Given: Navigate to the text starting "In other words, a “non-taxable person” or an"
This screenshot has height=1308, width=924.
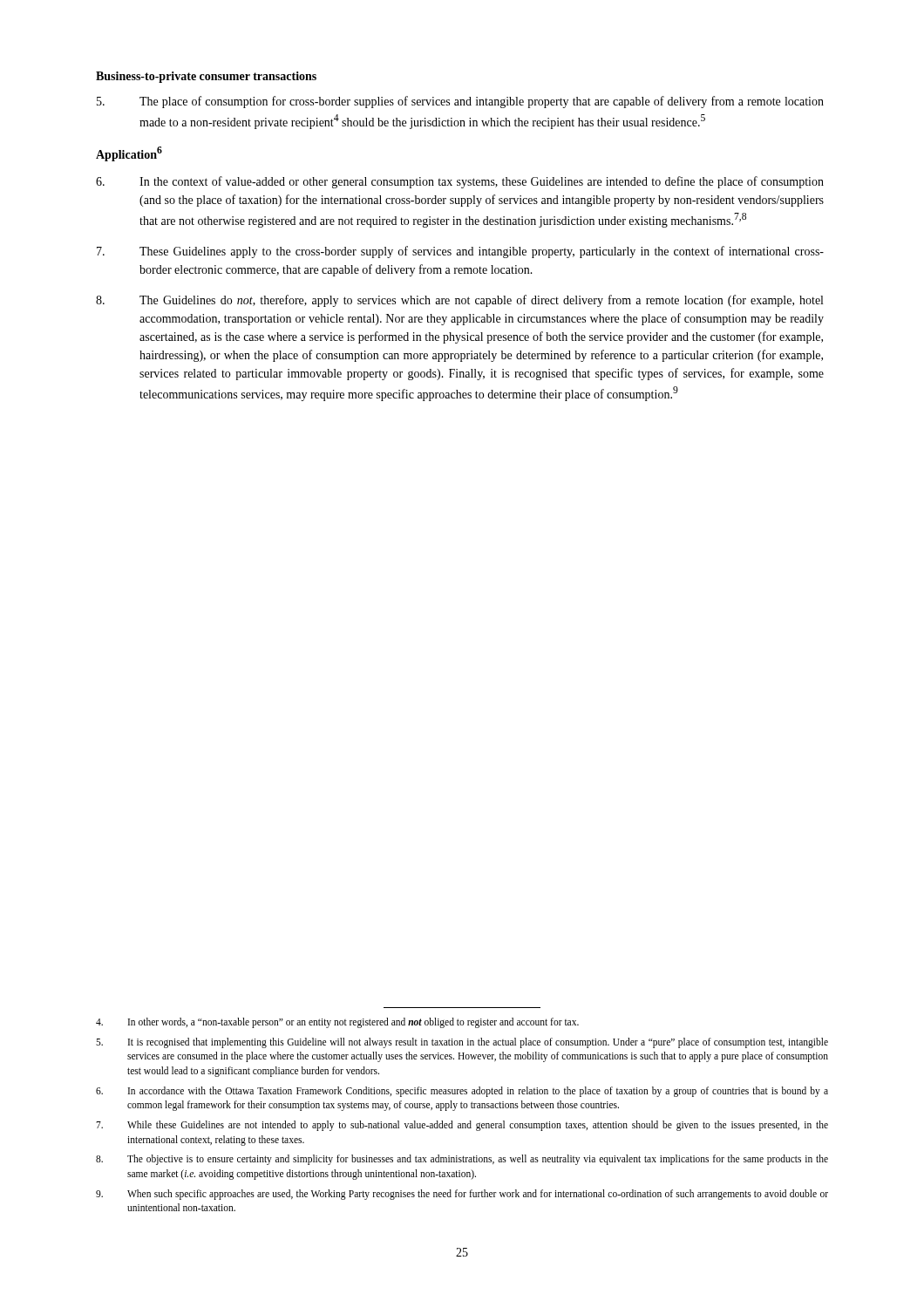Looking at the screenshot, I should (462, 1022).
